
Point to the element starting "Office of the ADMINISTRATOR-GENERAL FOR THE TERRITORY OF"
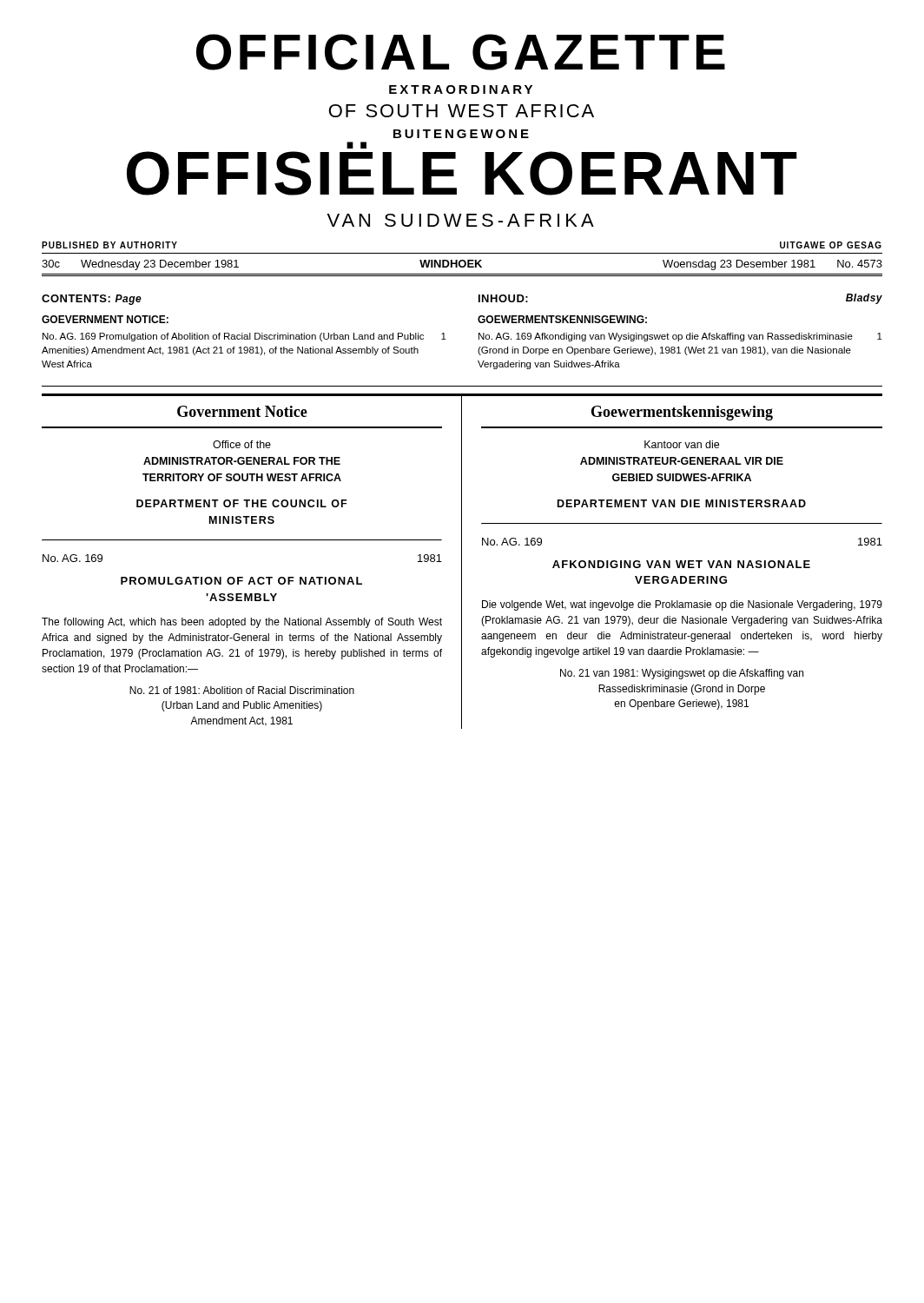[242, 461]
